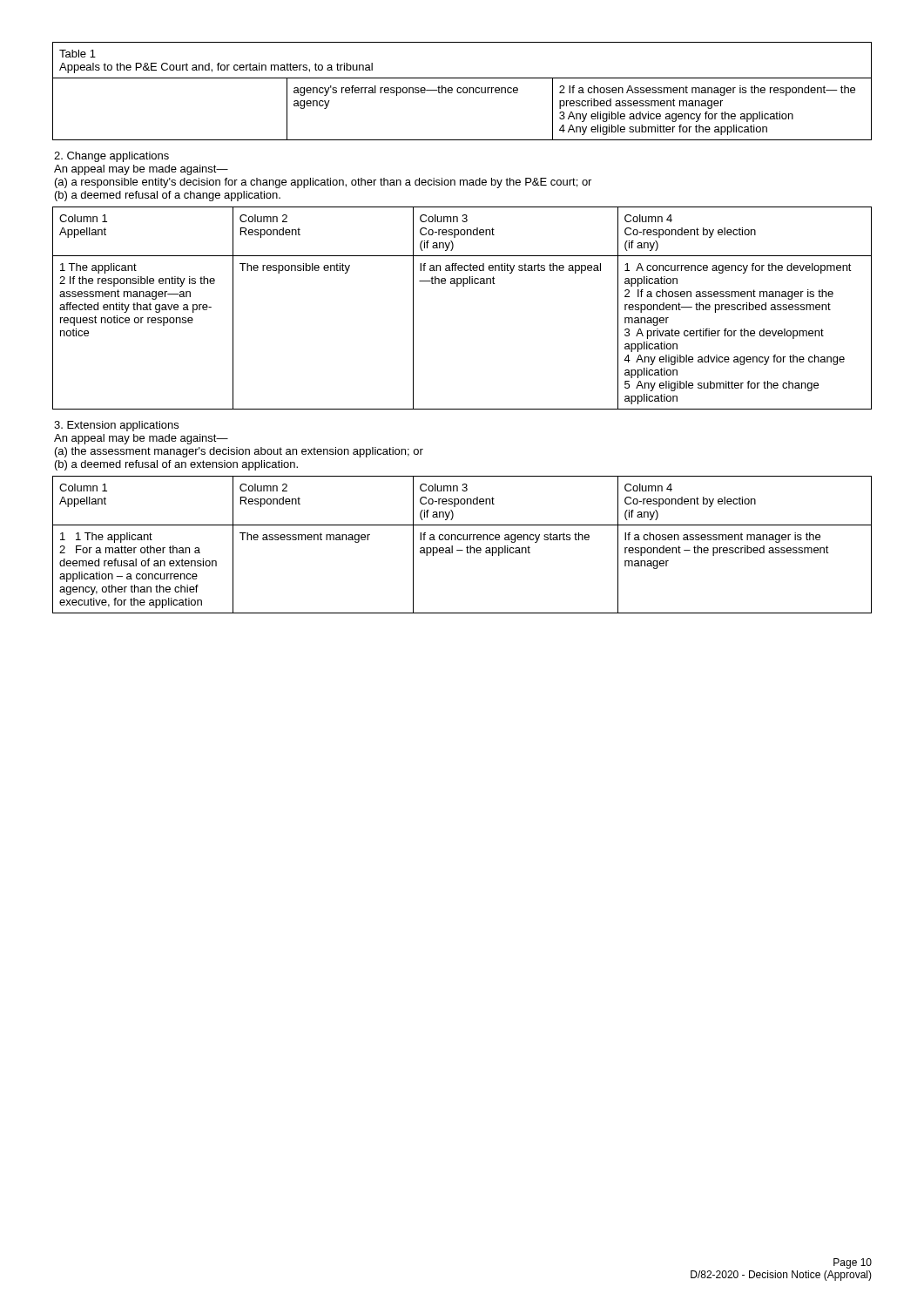924x1307 pixels.
Task: Click on the table containing "The responsible entity"
Action: [462, 308]
